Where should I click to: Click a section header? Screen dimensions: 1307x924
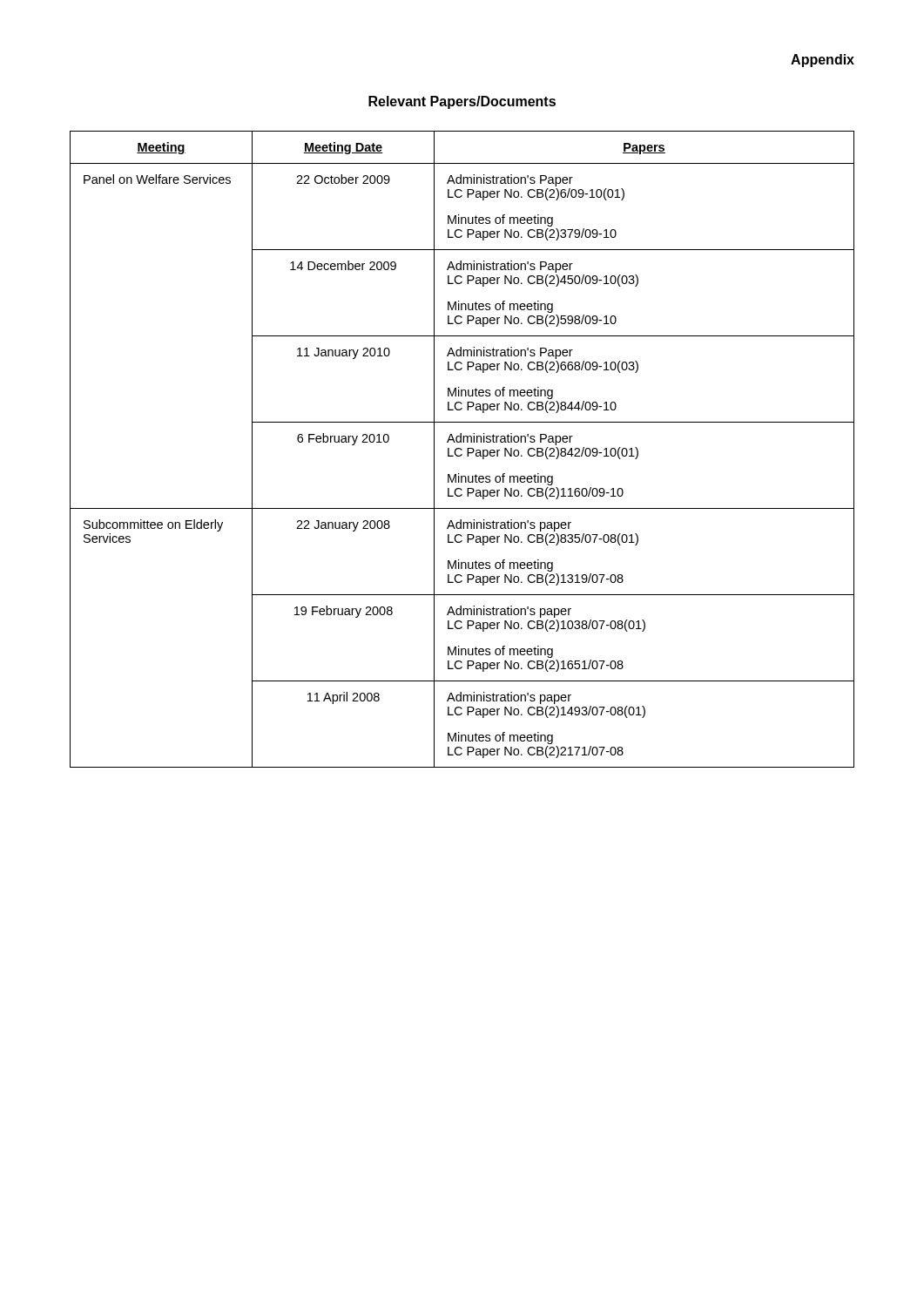click(823, 60)
